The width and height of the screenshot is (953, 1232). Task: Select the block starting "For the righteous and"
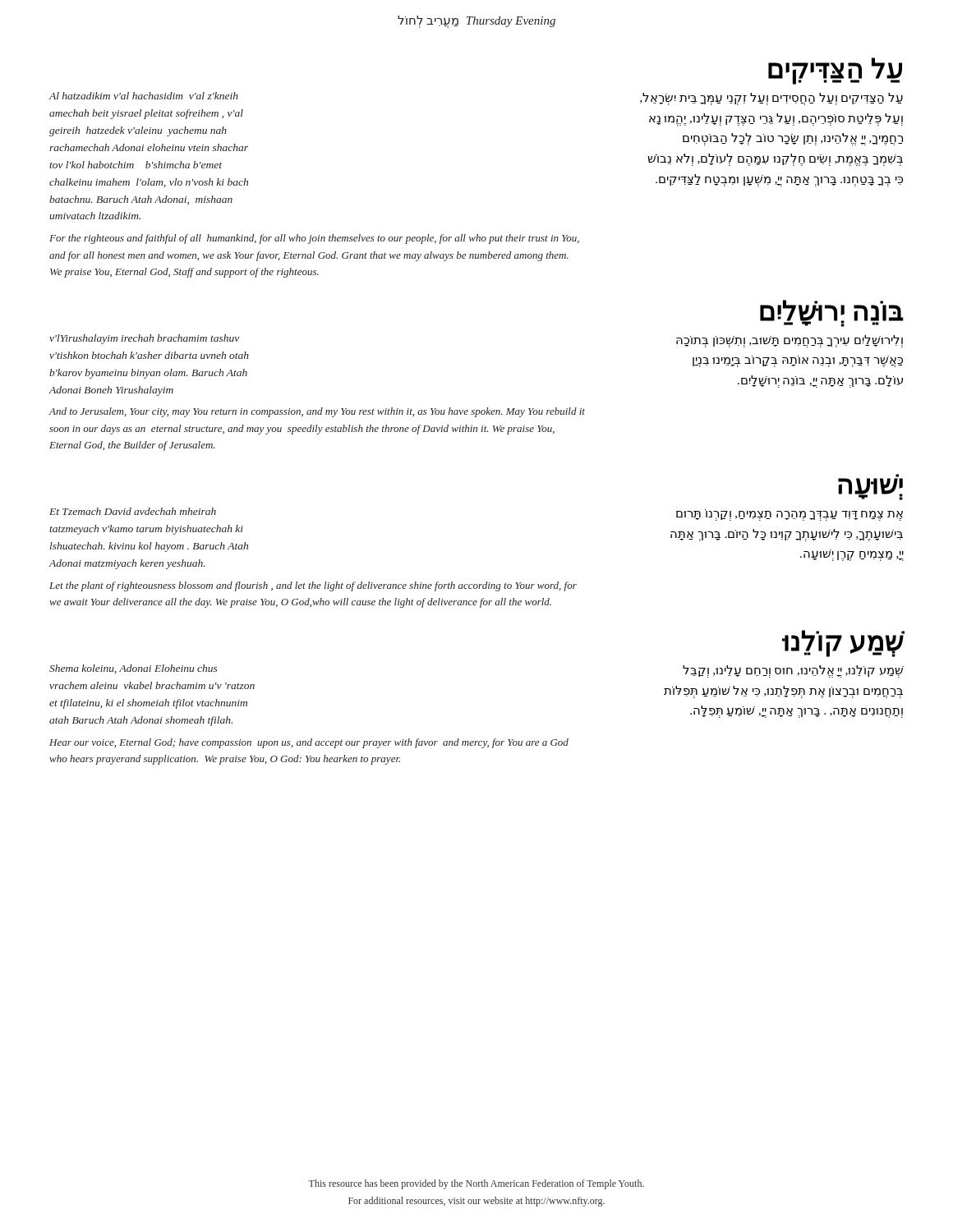click(314, 255)
